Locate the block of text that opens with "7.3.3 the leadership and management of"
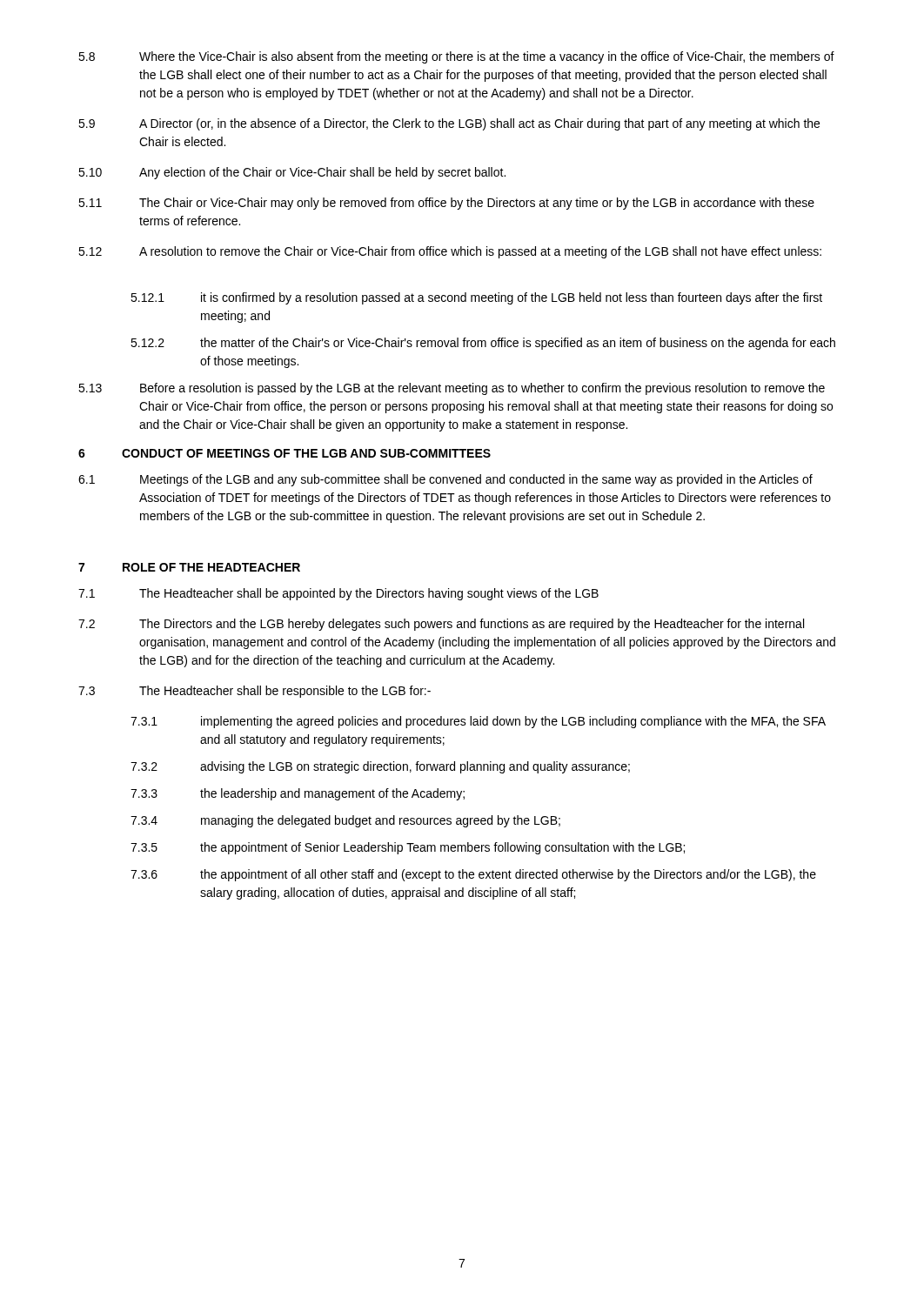 coord(298,794)
